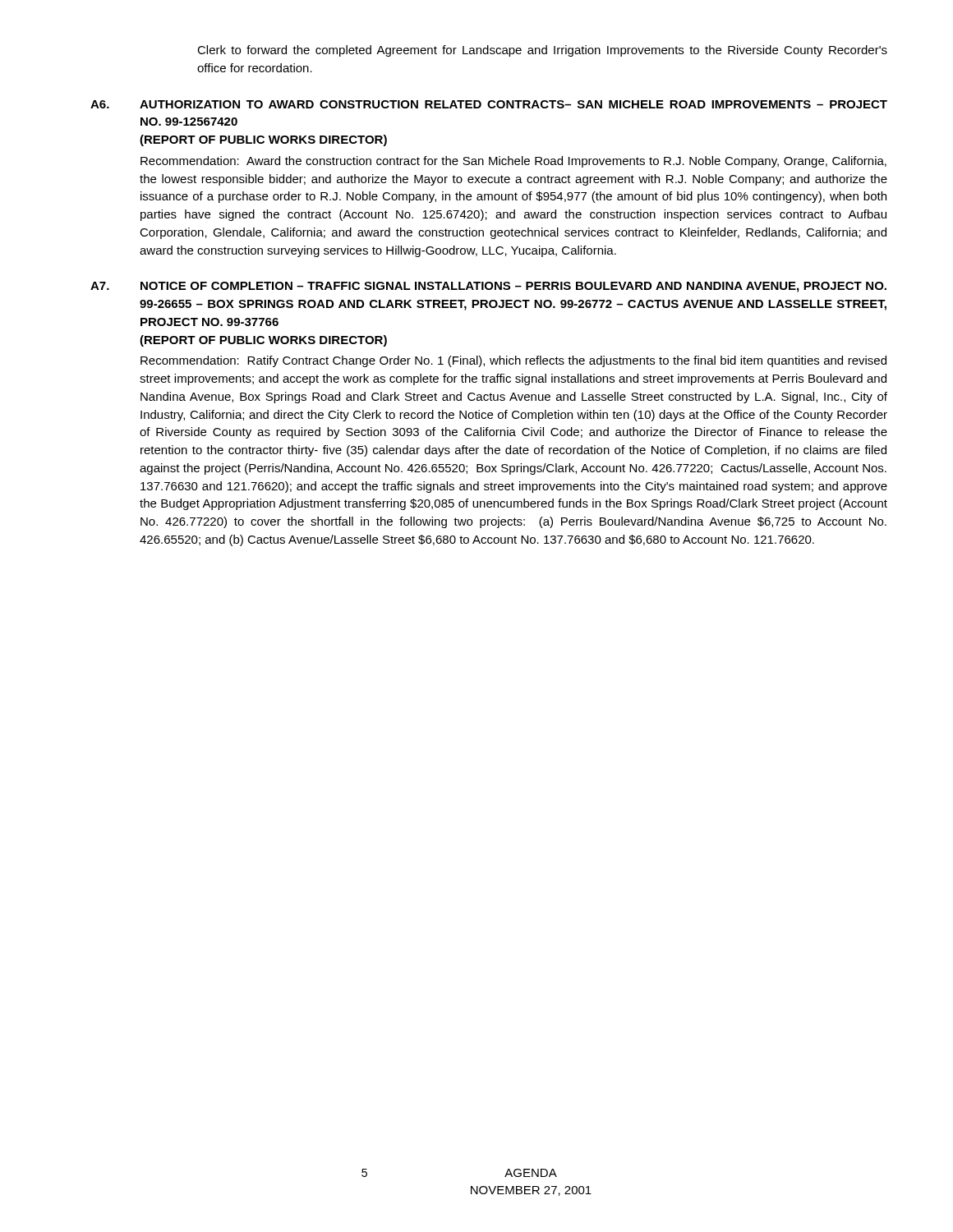Click on the list item that reads "A6. AUTHORIZATION TO AWARD CONSTRUCTION RELATED CONTRACTS–"

(x=489, y=177)
